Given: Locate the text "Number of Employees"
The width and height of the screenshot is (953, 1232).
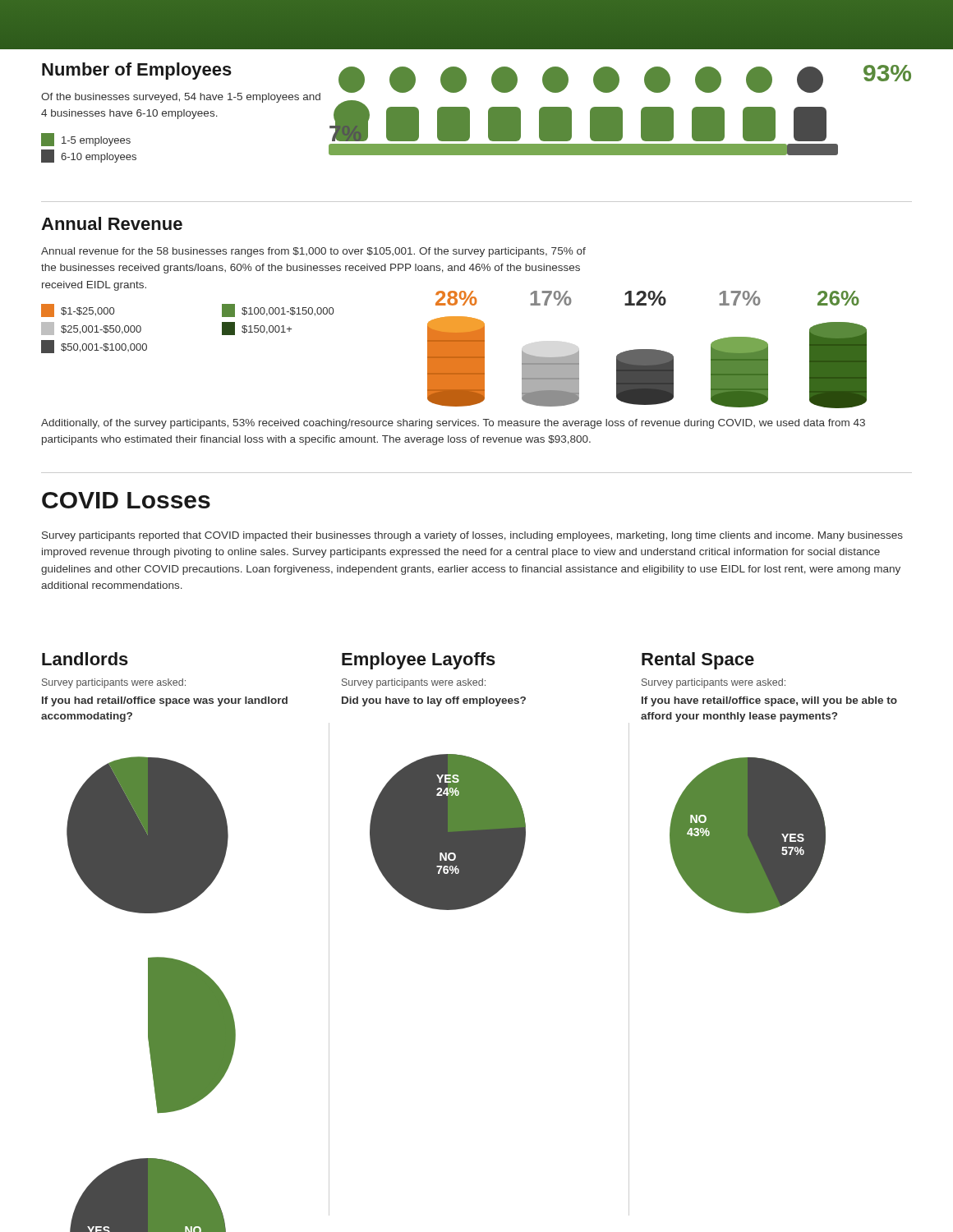Looking at the screenshot, I should pyautogui.click(x=136, y=70).
